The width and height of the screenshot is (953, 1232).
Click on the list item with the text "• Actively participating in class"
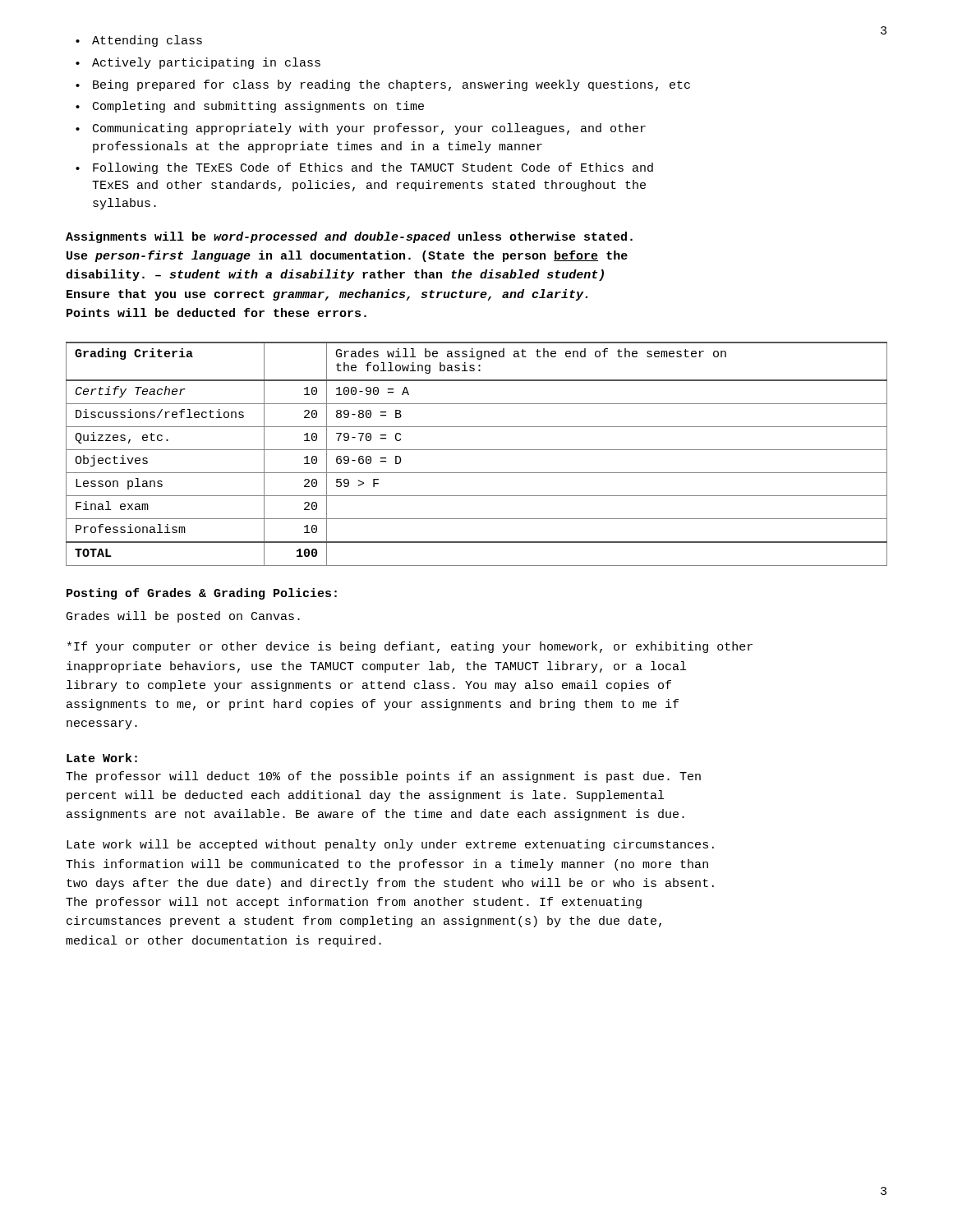tap(198, 63)
